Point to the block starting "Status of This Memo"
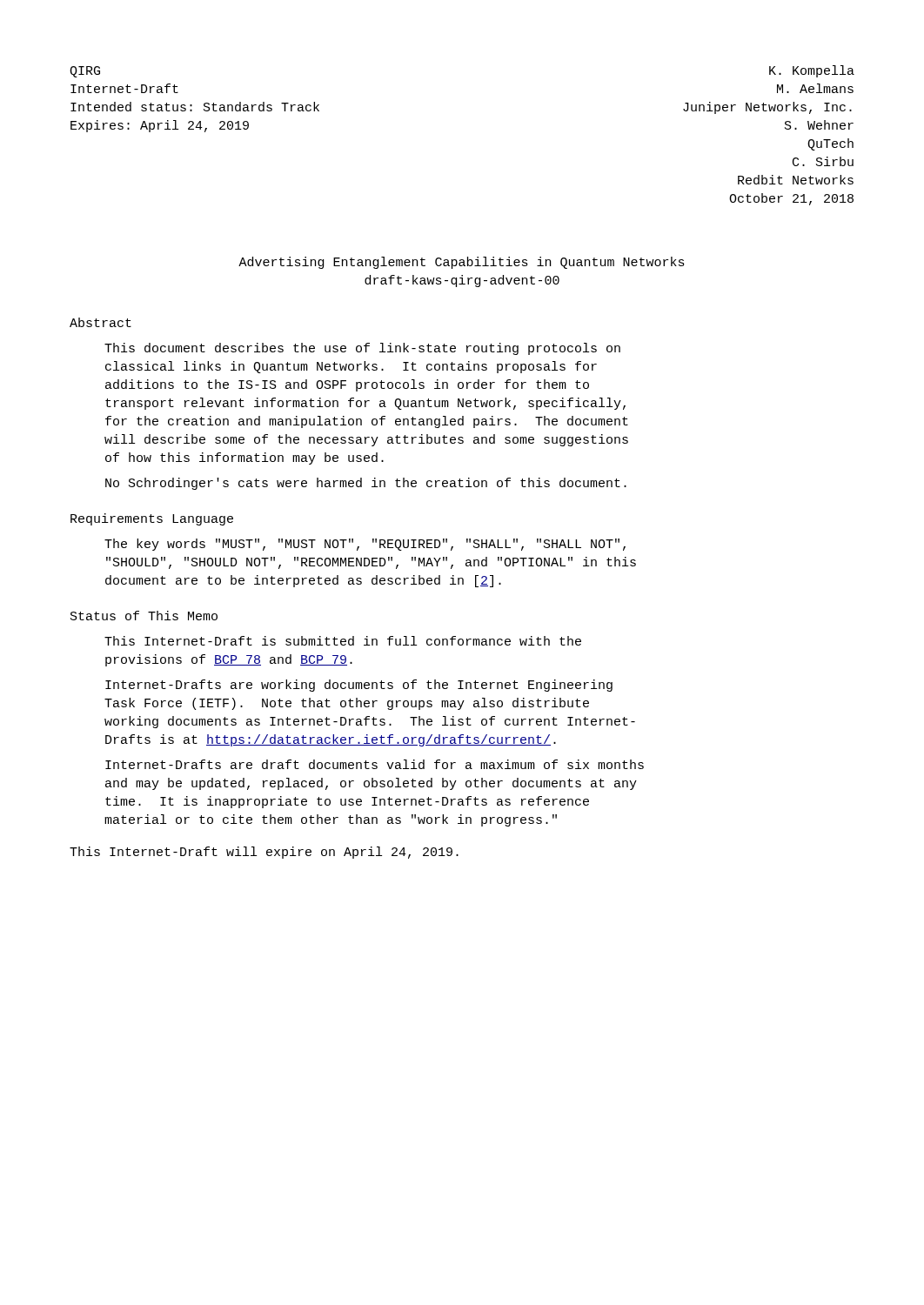Image resolution: width=924 pixels, height=1305 pixels. (144, 617)
